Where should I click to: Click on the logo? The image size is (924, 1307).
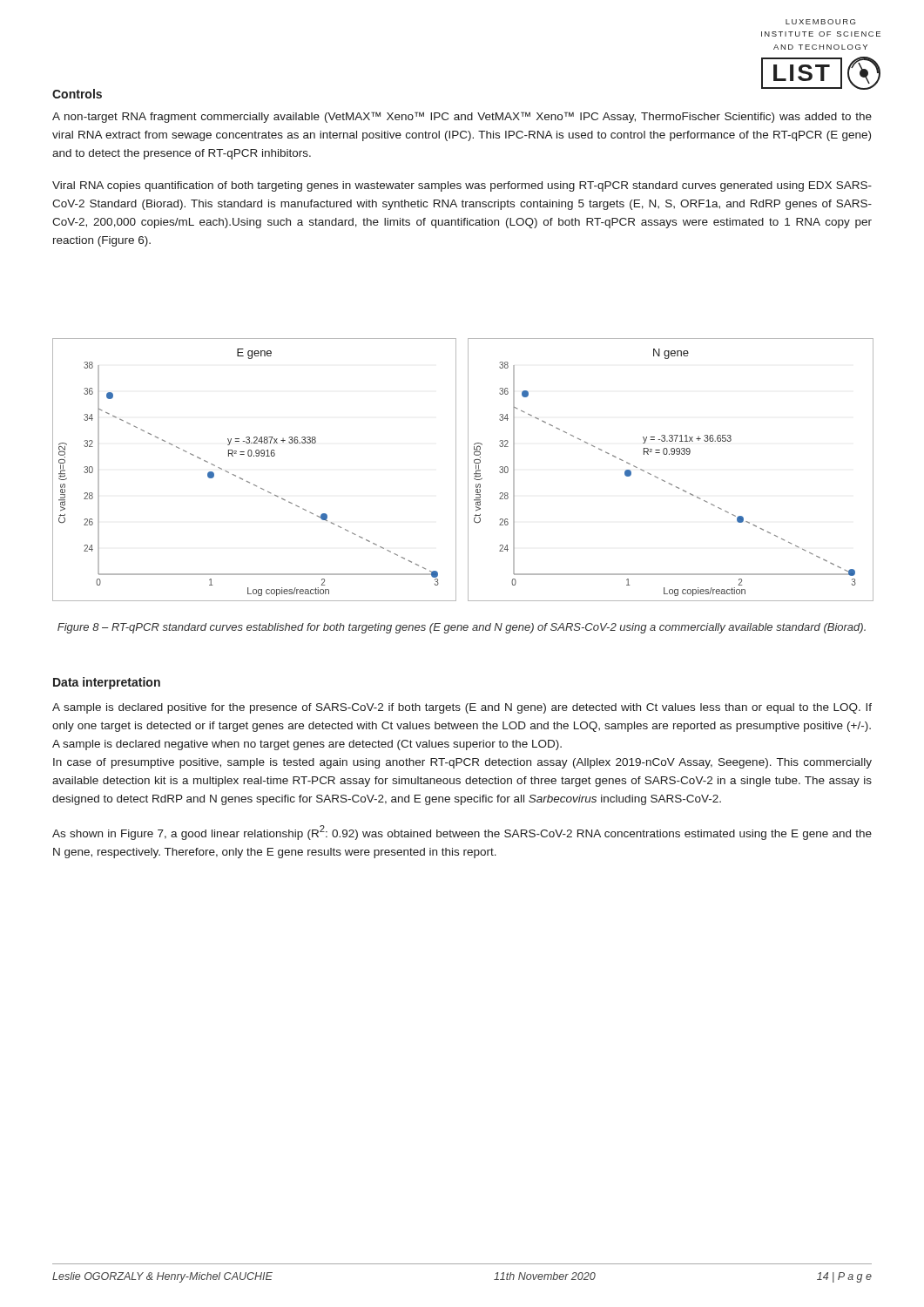[821, 53]
